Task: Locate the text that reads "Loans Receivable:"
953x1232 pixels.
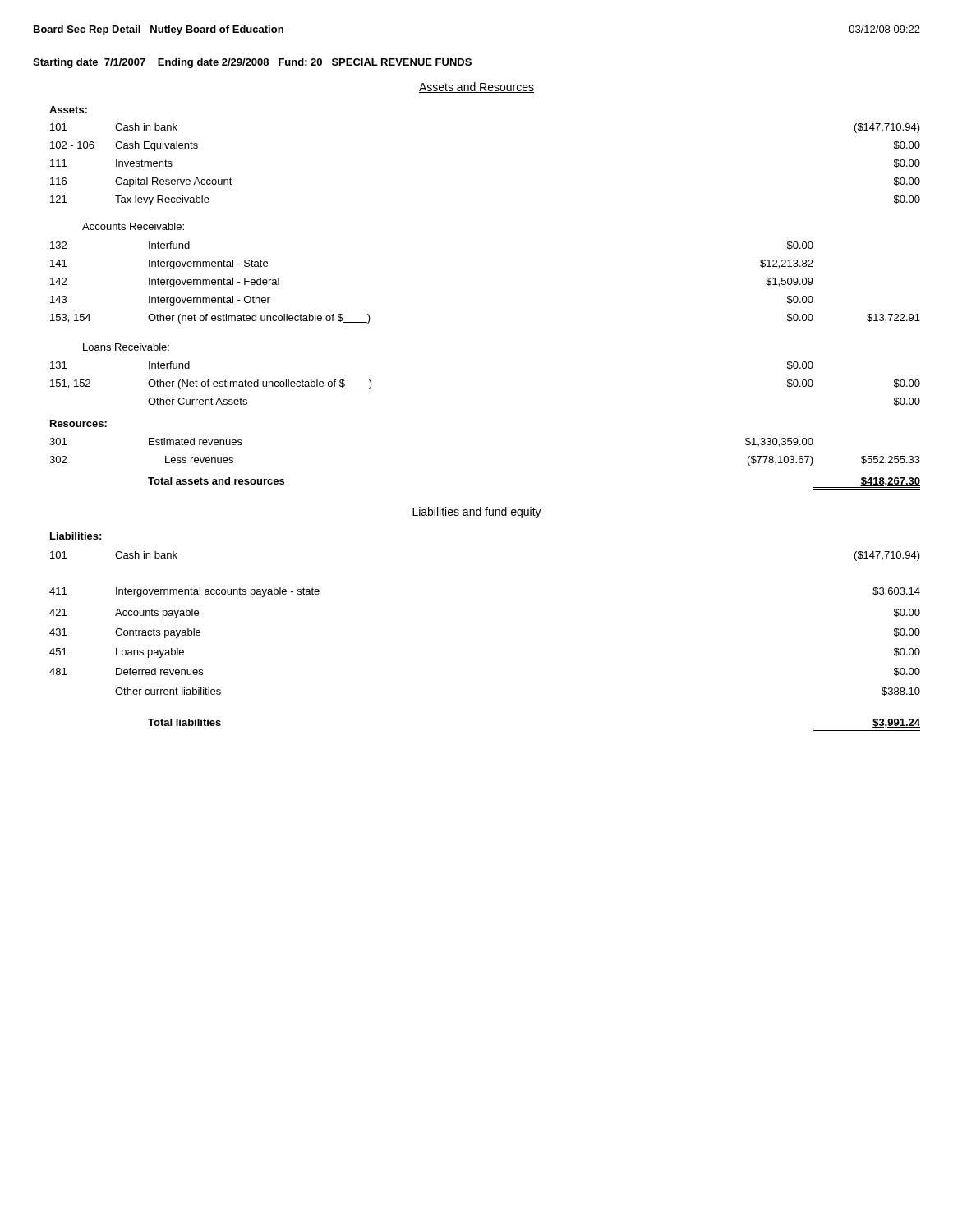Action: click(x=126, y=347)
